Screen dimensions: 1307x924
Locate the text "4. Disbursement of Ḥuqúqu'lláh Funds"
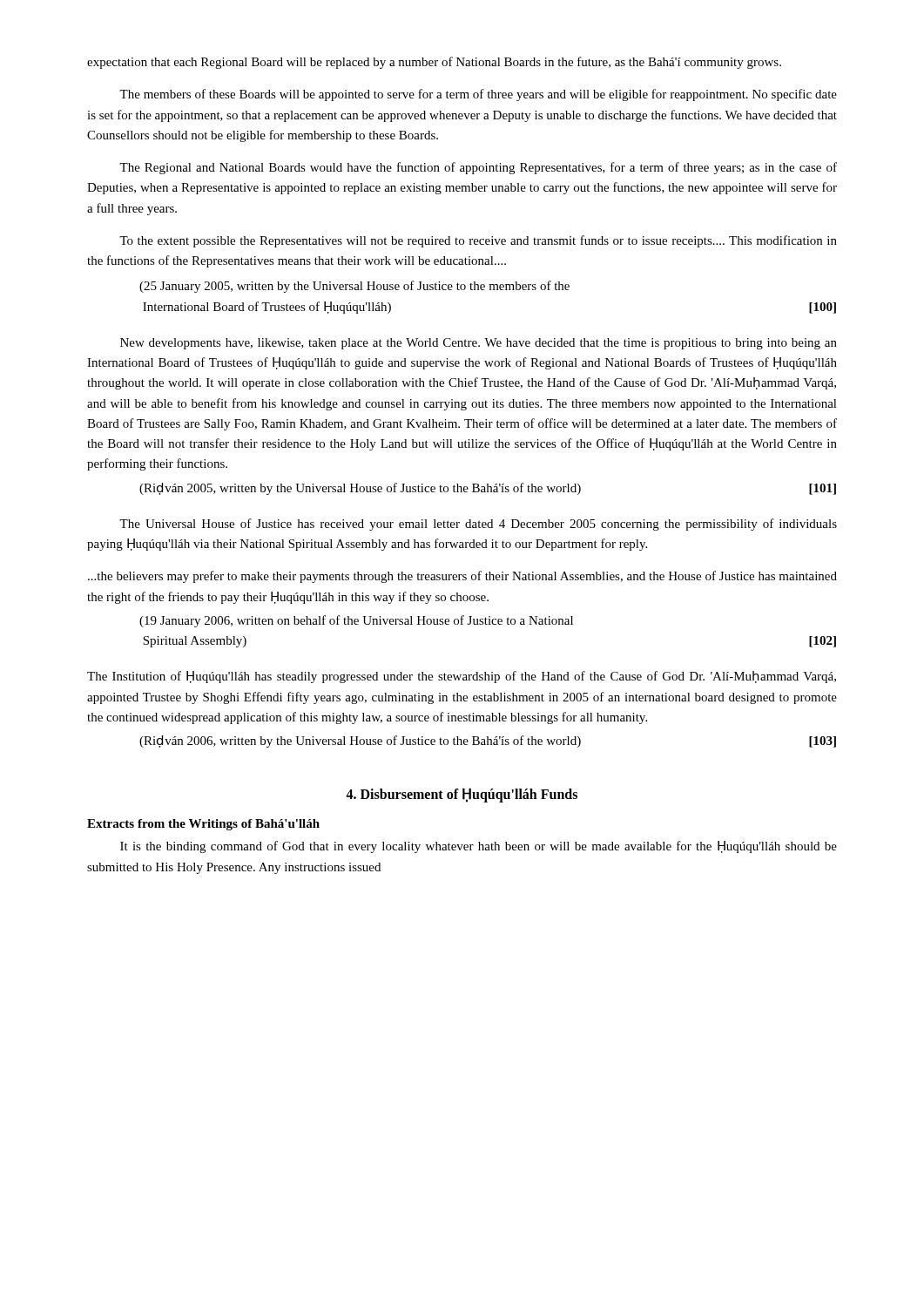click(x=462, y=794)
